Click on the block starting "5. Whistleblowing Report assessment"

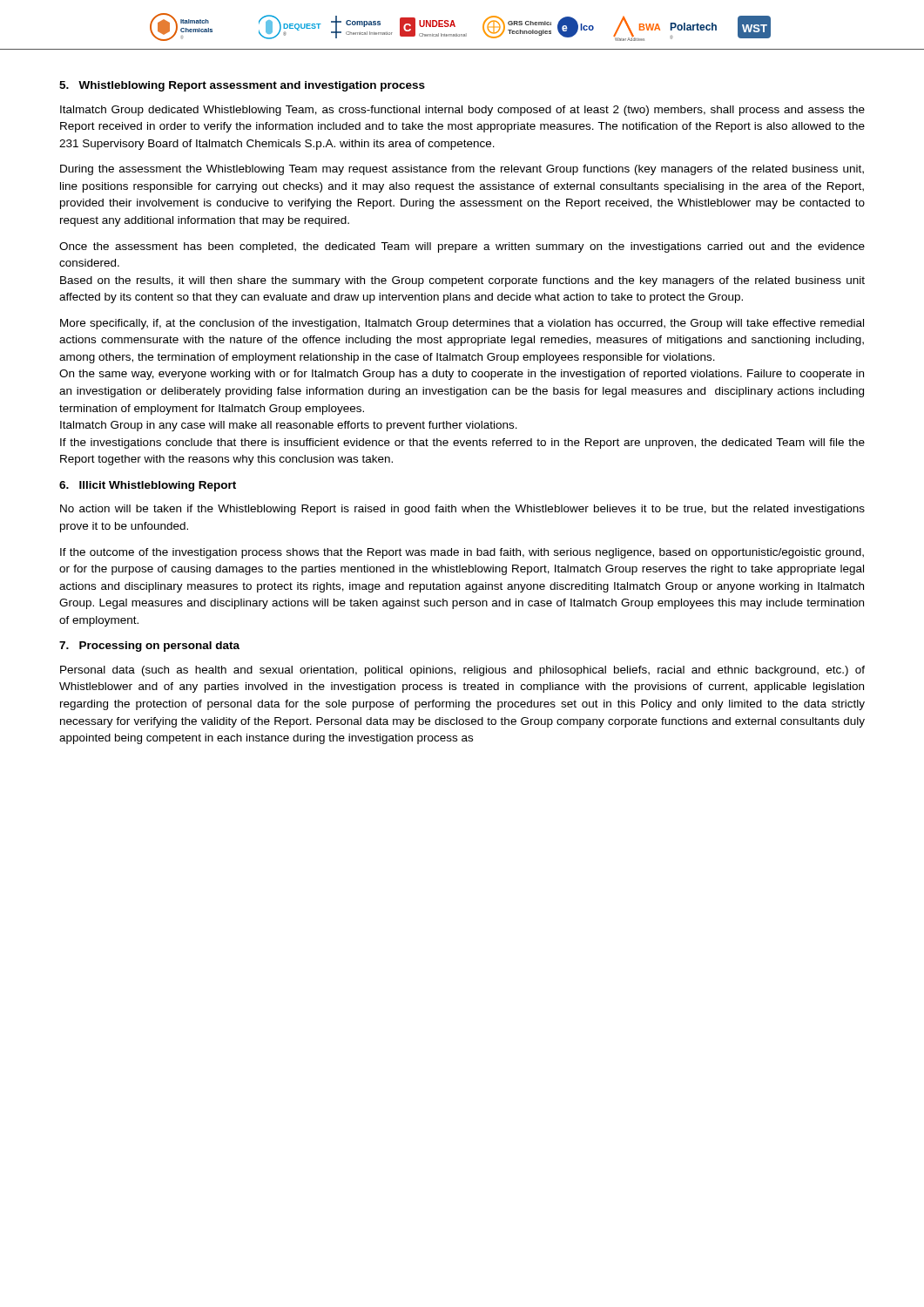point(242,85)
